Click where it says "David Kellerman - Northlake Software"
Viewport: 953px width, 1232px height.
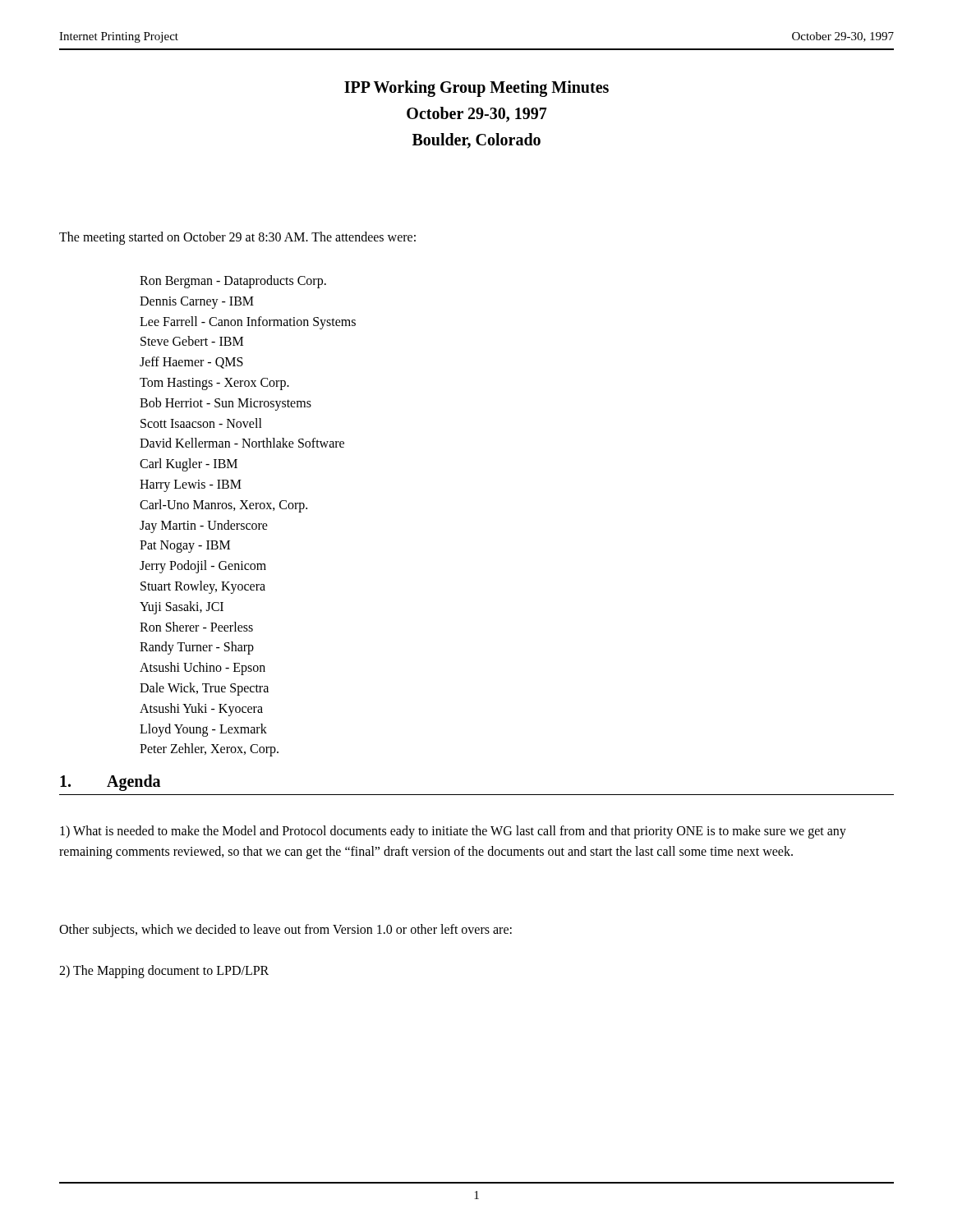click(242, 443)
